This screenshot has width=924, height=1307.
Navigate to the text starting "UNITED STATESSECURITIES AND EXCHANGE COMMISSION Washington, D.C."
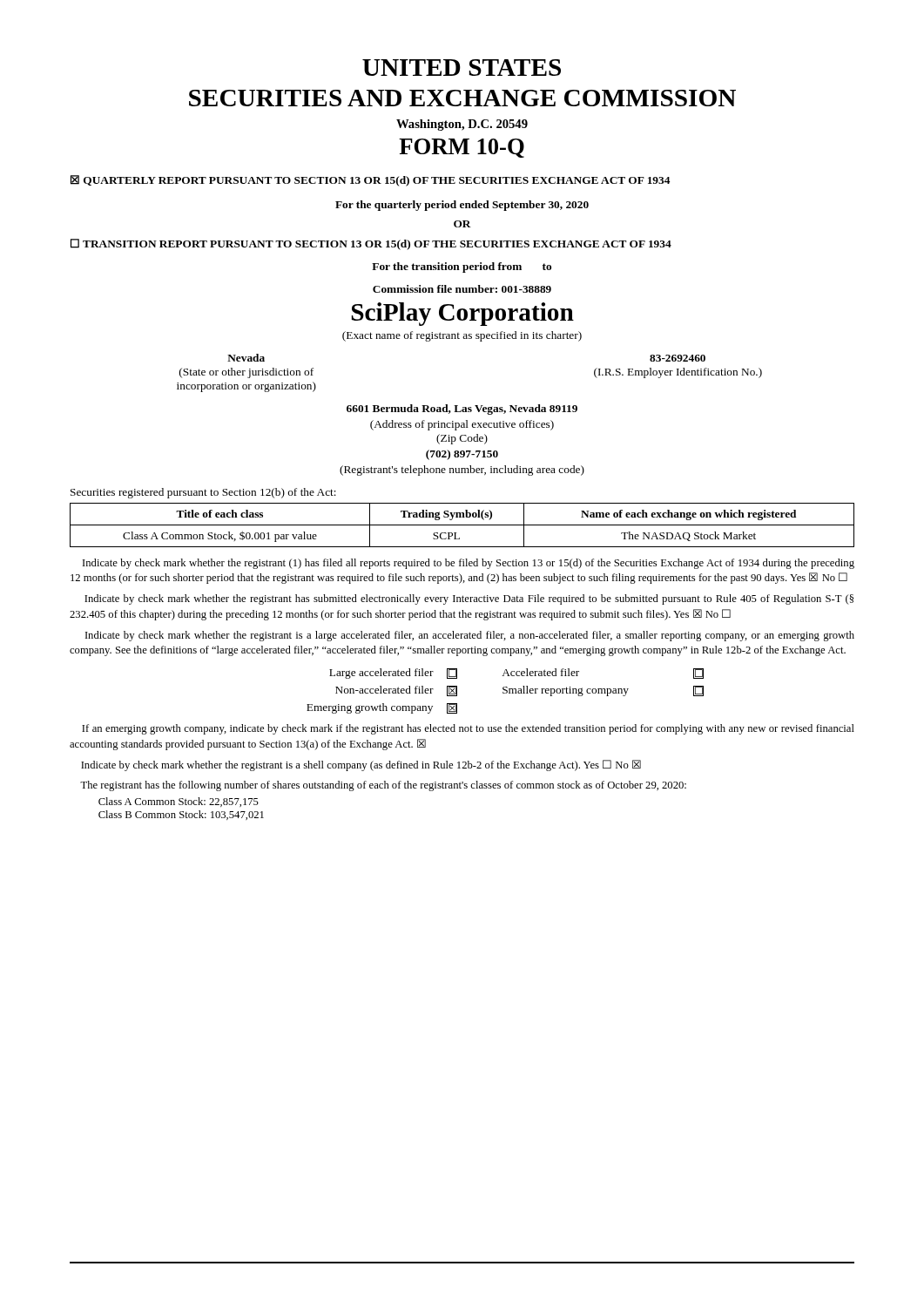[x=462, y=106]
